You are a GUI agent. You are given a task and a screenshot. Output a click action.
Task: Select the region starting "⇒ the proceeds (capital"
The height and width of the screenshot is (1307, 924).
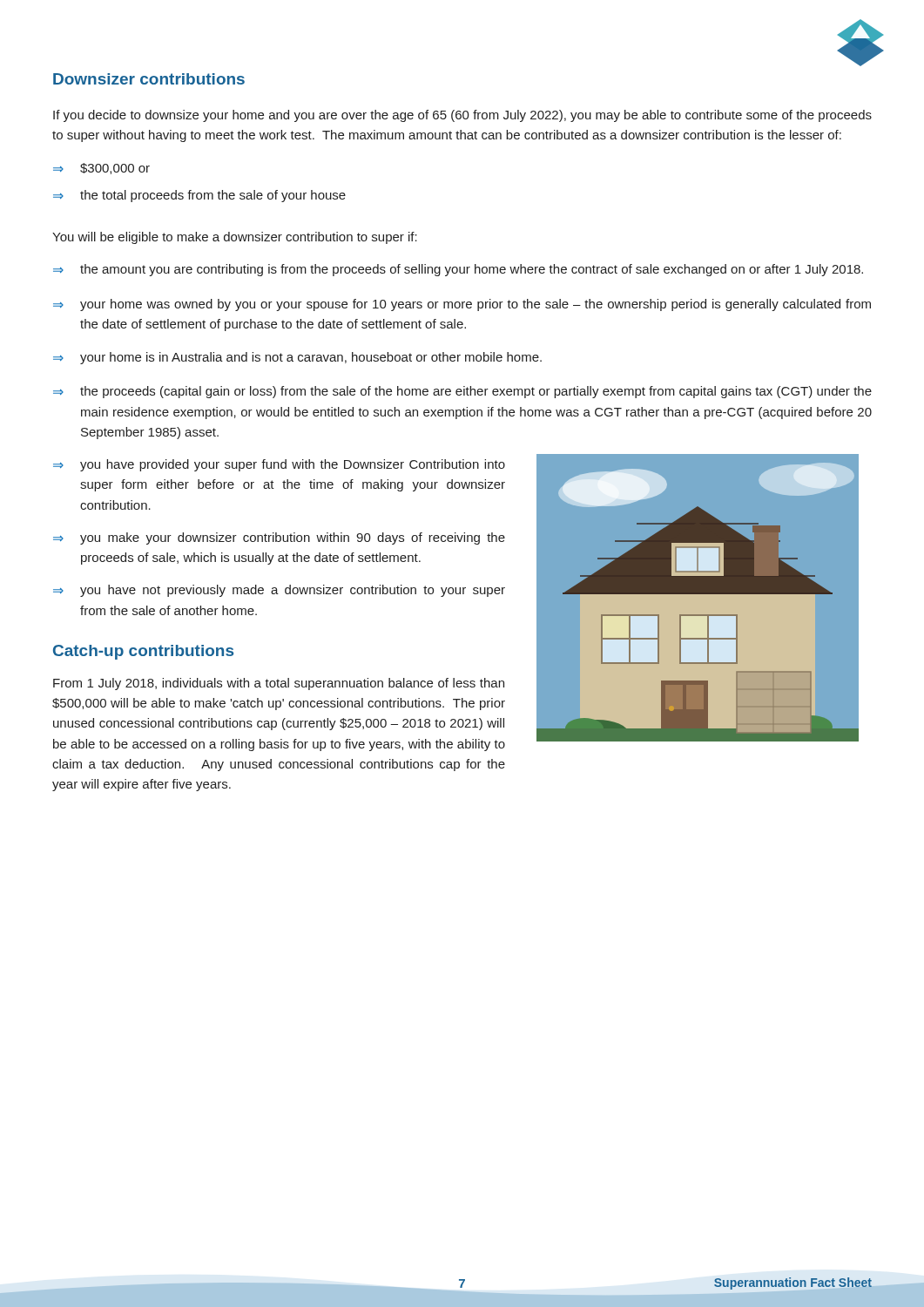tap(462, 412)
